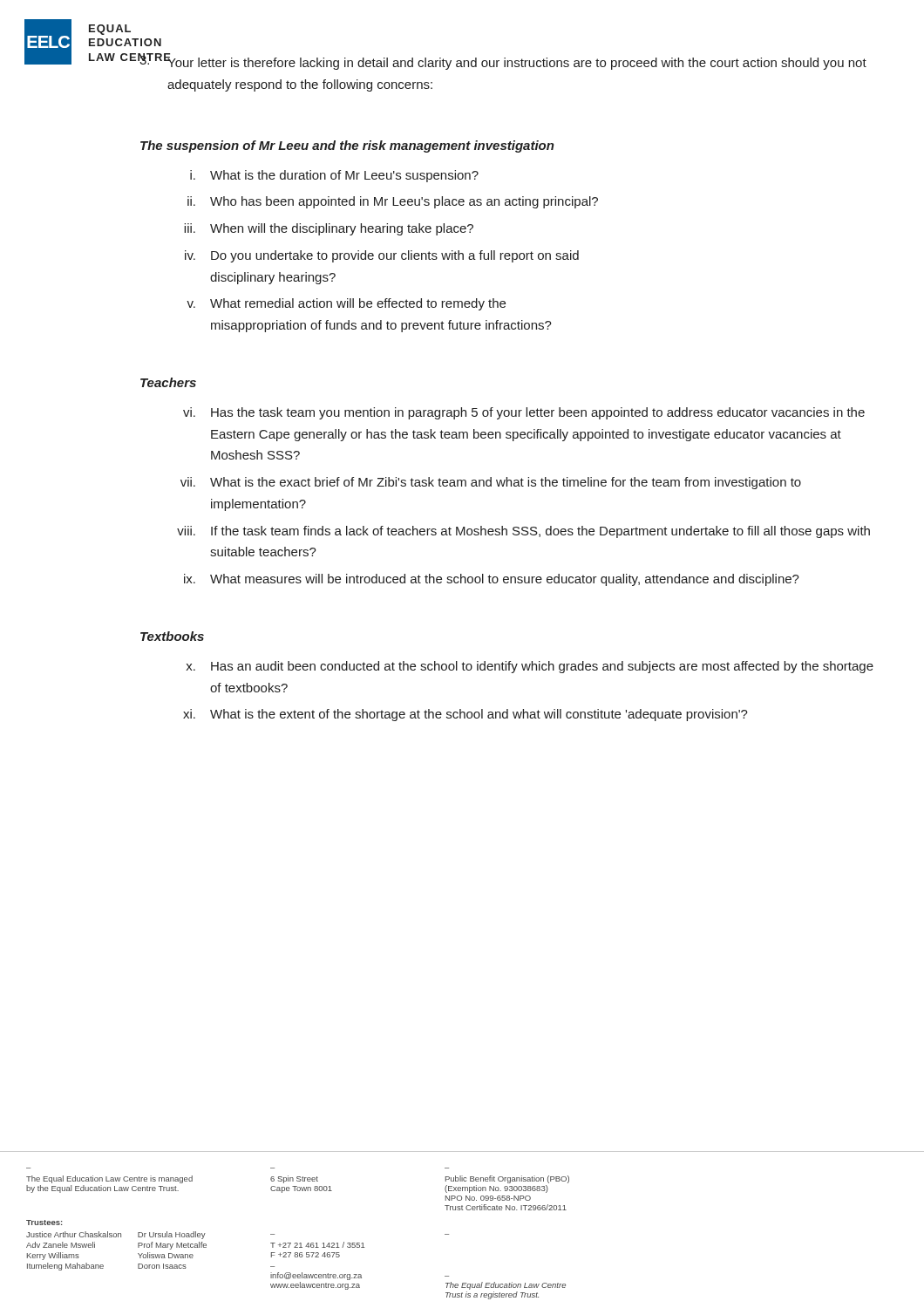Locate the element starting "xi. What is the extent of the"
This screenshot has height=1308, width=924.
508,715
